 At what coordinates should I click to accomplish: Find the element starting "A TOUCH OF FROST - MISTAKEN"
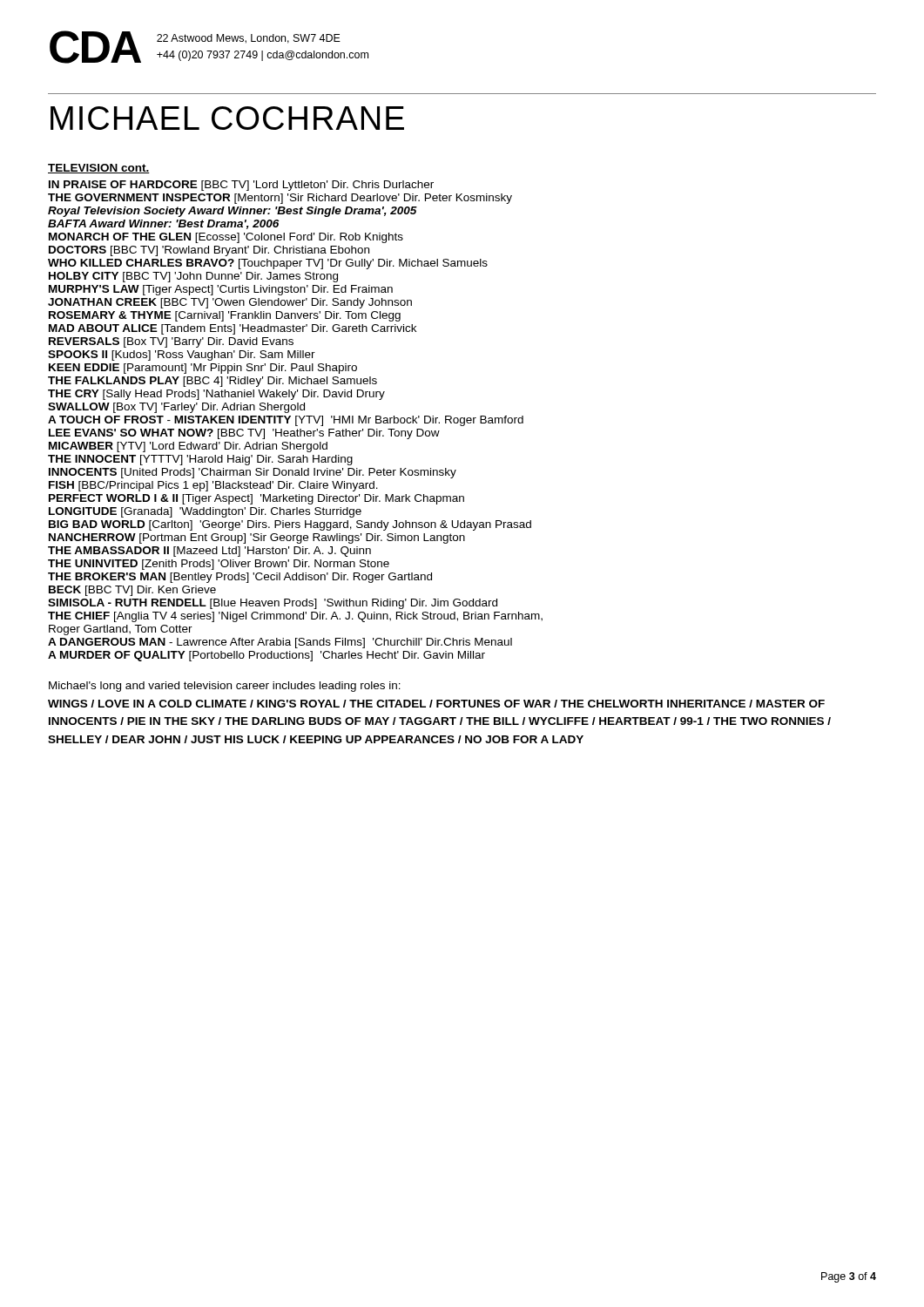[286, 420]
